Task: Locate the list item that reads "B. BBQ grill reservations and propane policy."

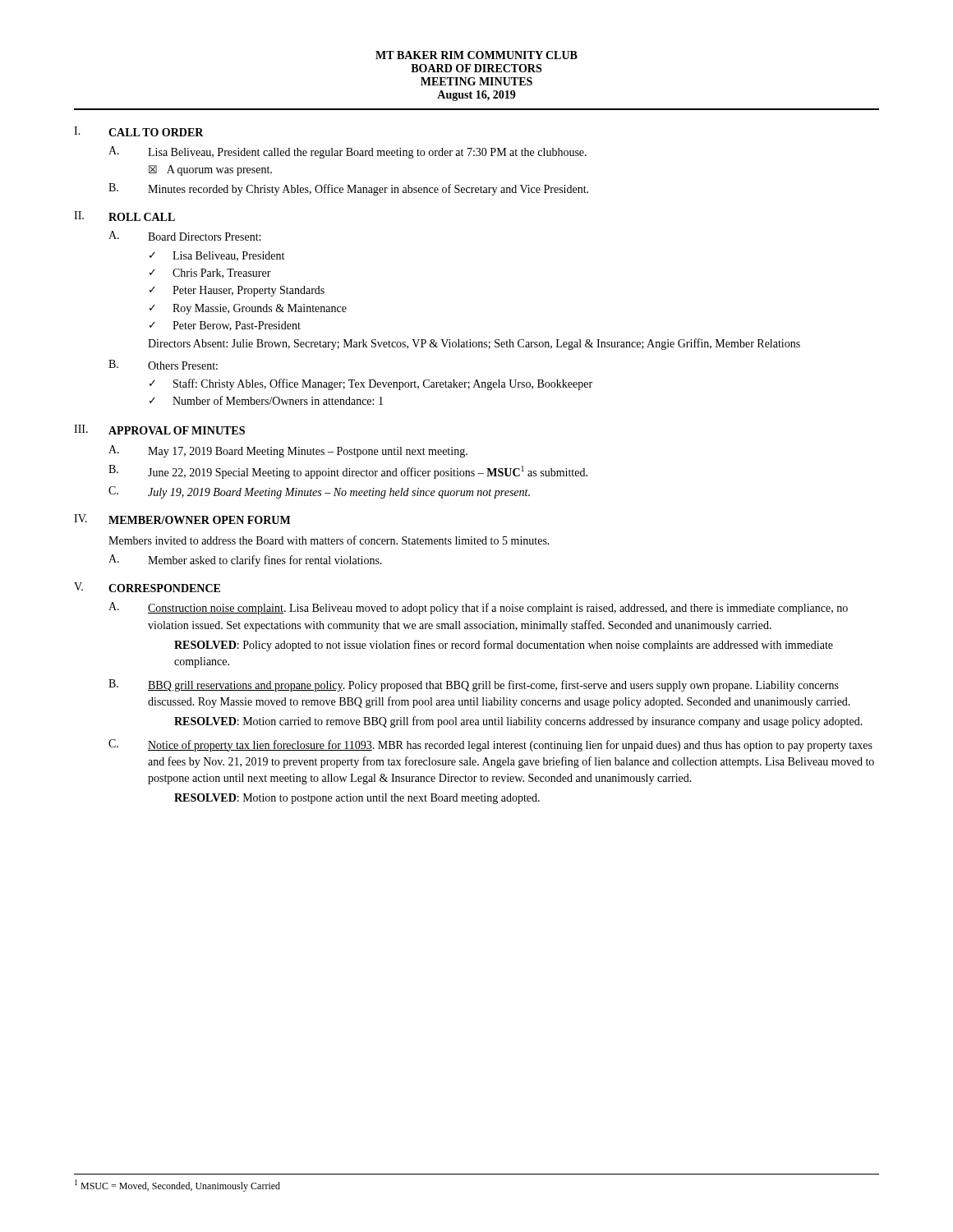Action: pyautogui.click(x=476, y=706)
